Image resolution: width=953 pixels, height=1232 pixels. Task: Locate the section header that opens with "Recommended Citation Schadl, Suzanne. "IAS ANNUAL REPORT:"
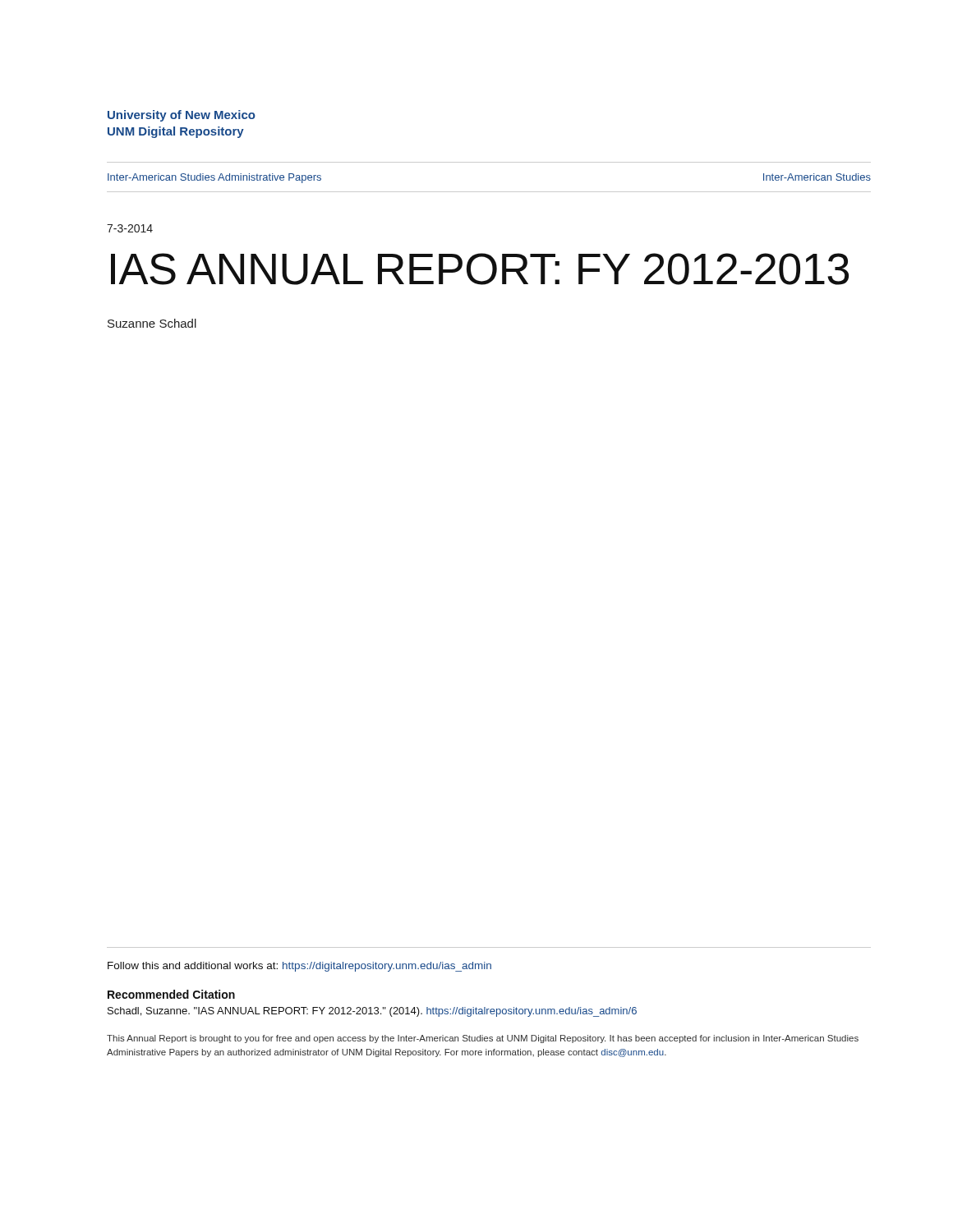point(489,1002)
